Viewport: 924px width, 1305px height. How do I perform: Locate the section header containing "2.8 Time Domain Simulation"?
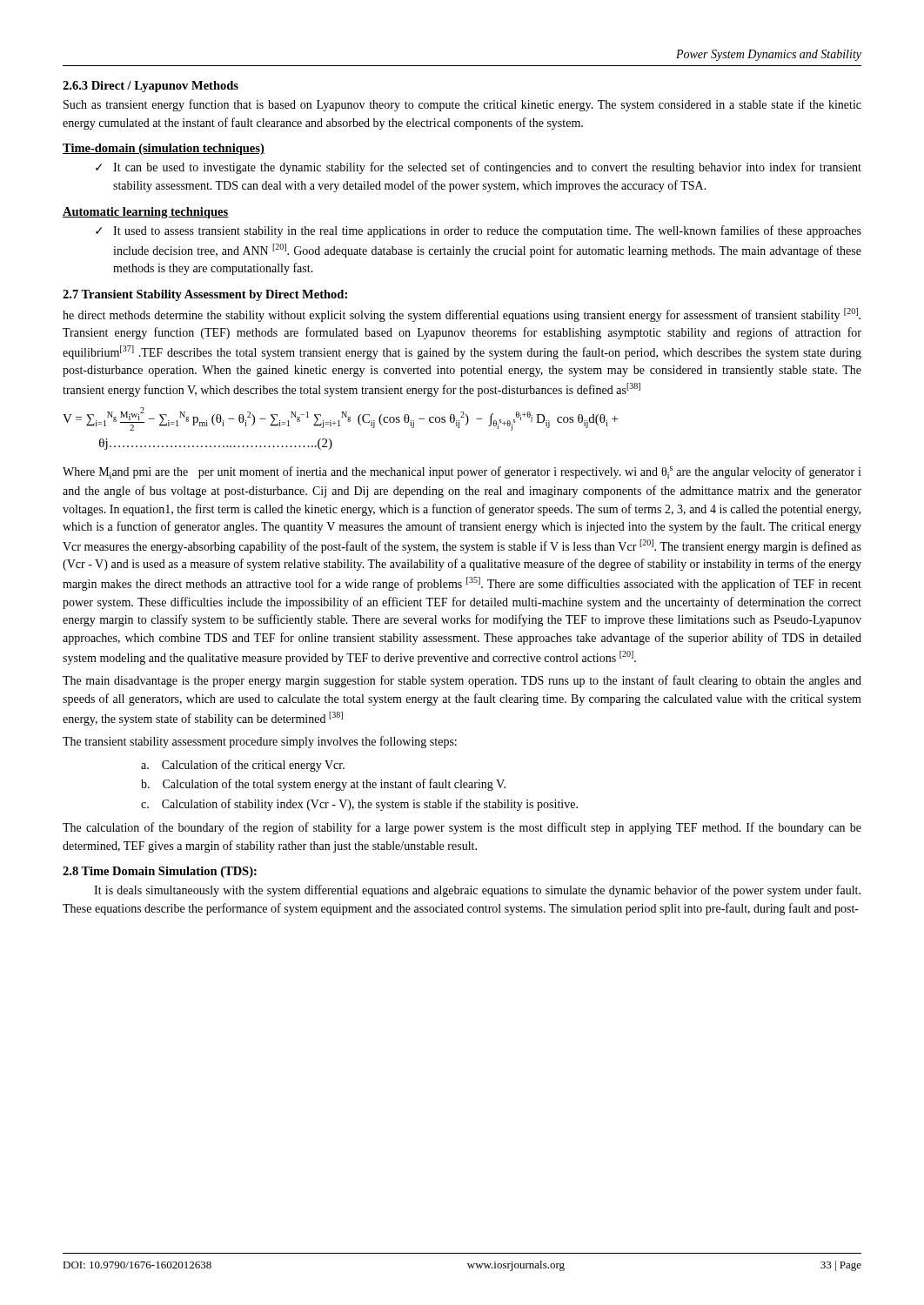160,871
